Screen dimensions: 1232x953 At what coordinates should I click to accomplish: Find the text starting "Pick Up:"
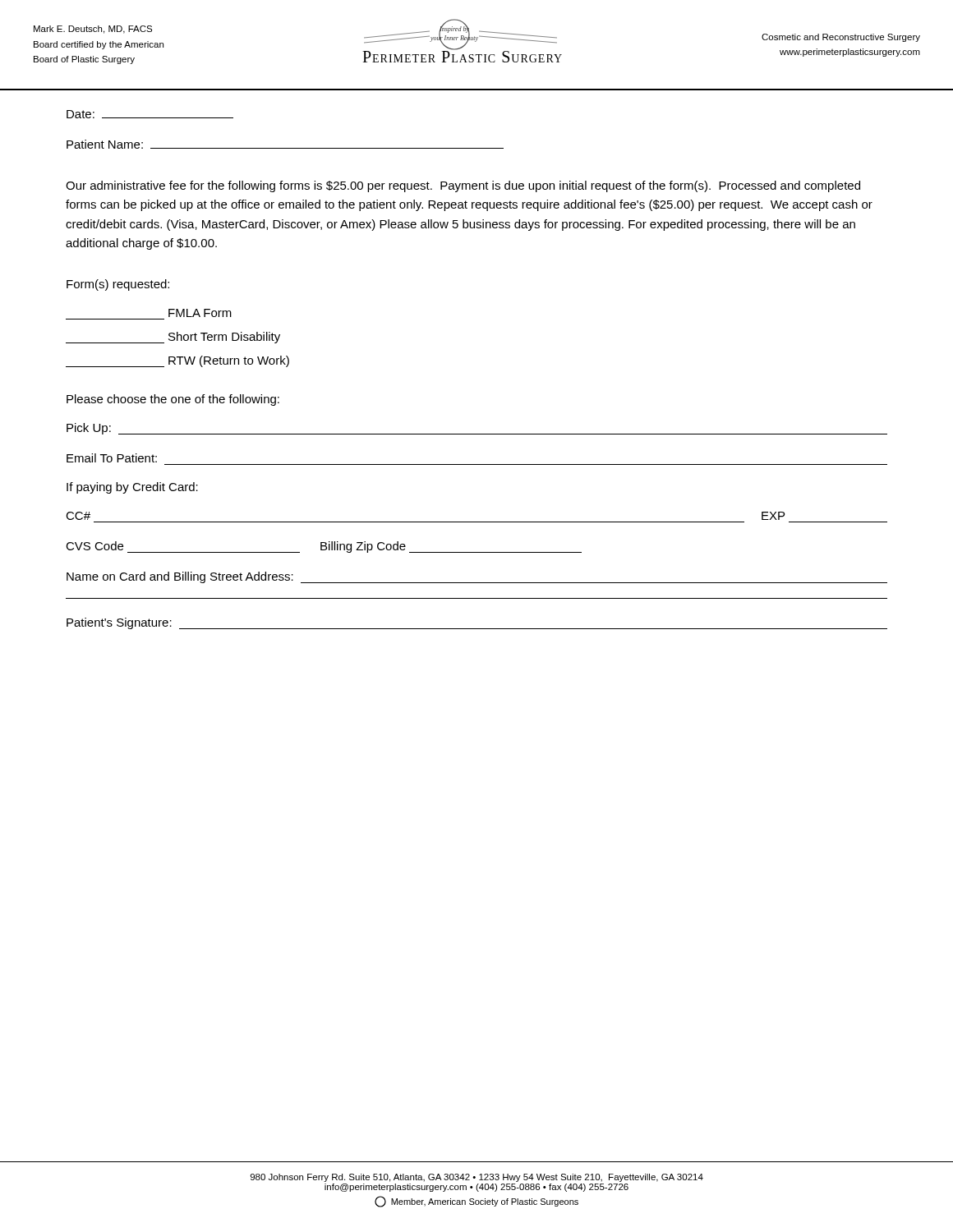coord(476,427)
